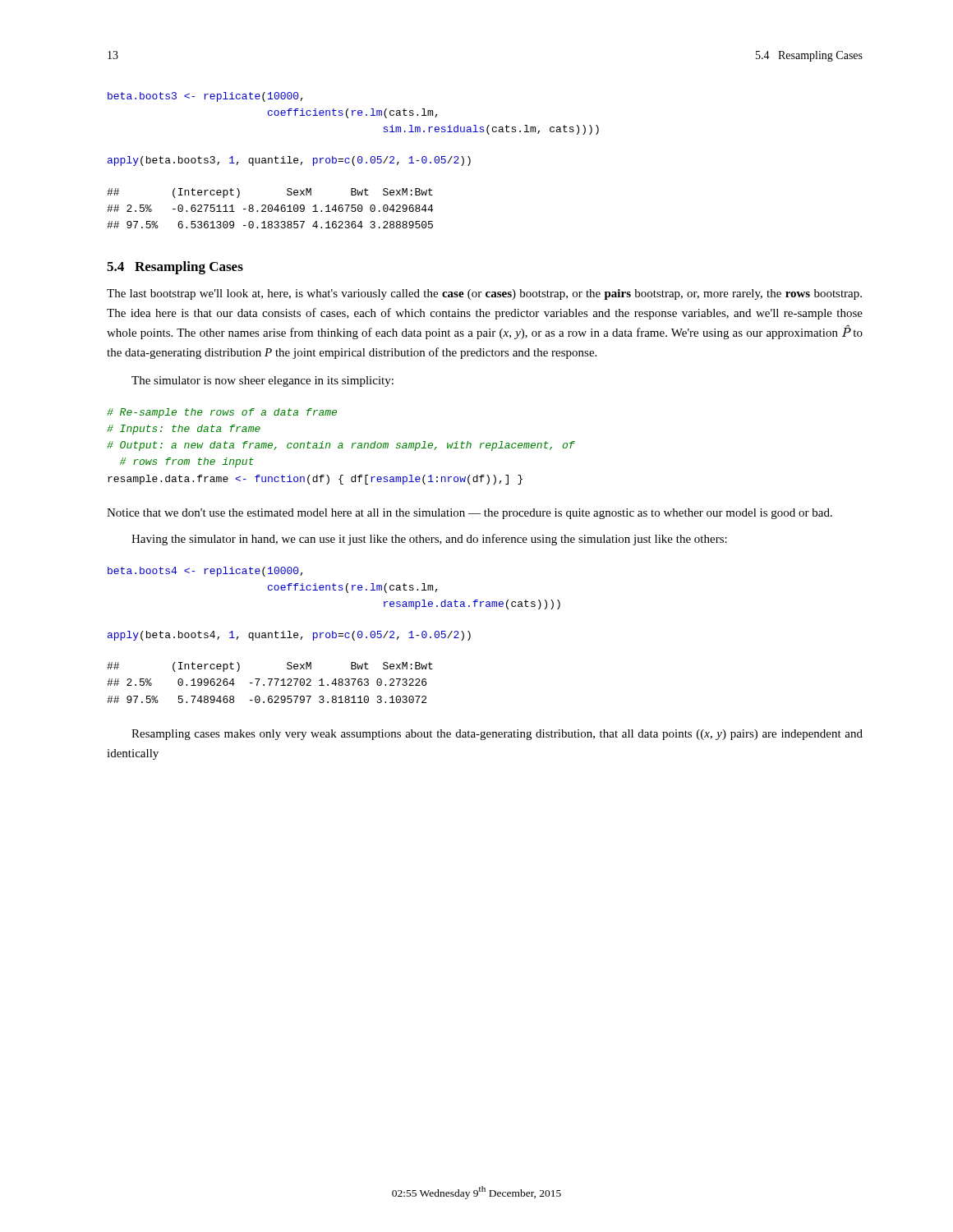This screenshot has width=953, height=1232.
Task: Click on the text block that reads "Notice that we don't use the estimated"
Action: (485, 525)
